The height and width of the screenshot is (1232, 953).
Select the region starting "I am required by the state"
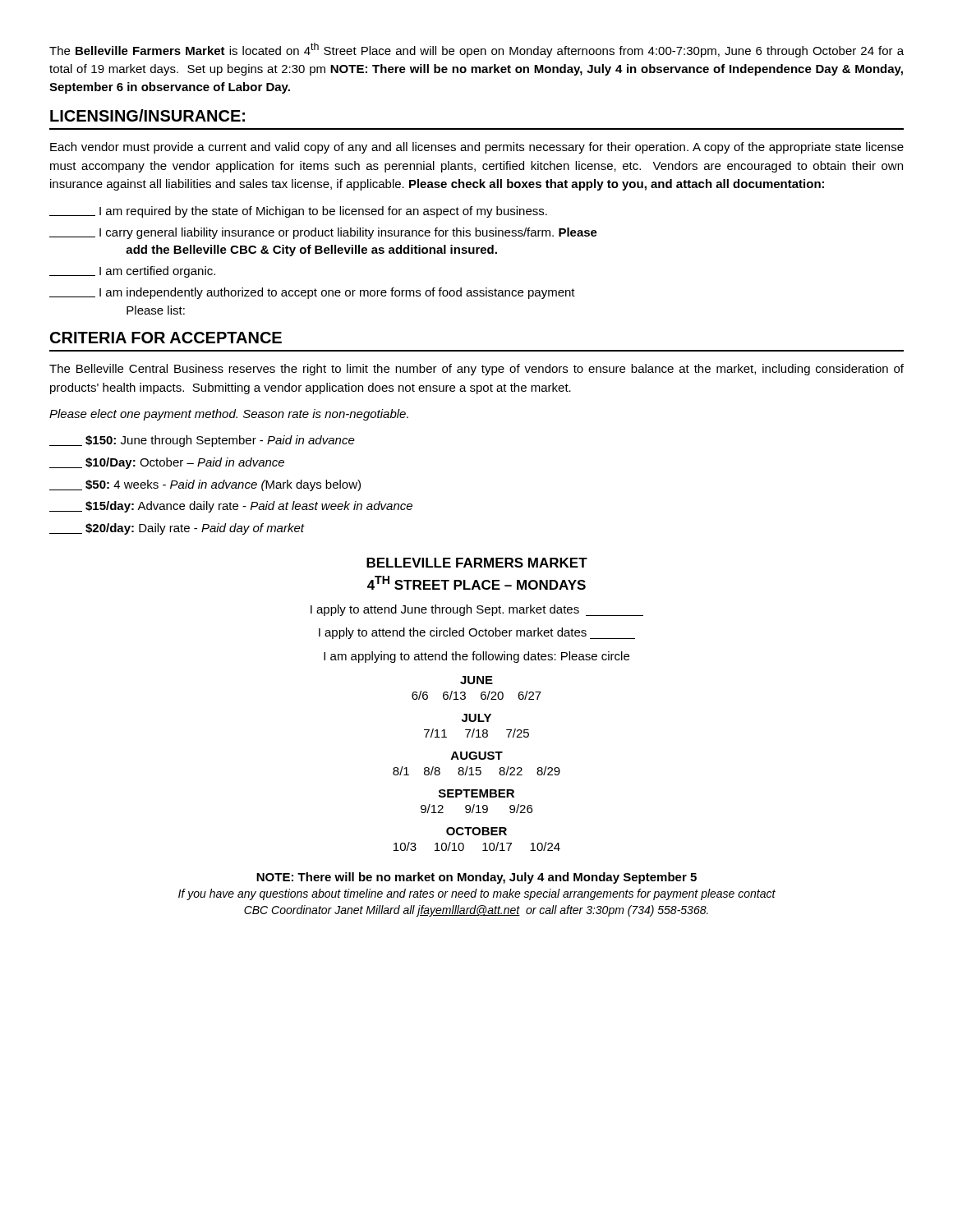[x=299, y=211]
